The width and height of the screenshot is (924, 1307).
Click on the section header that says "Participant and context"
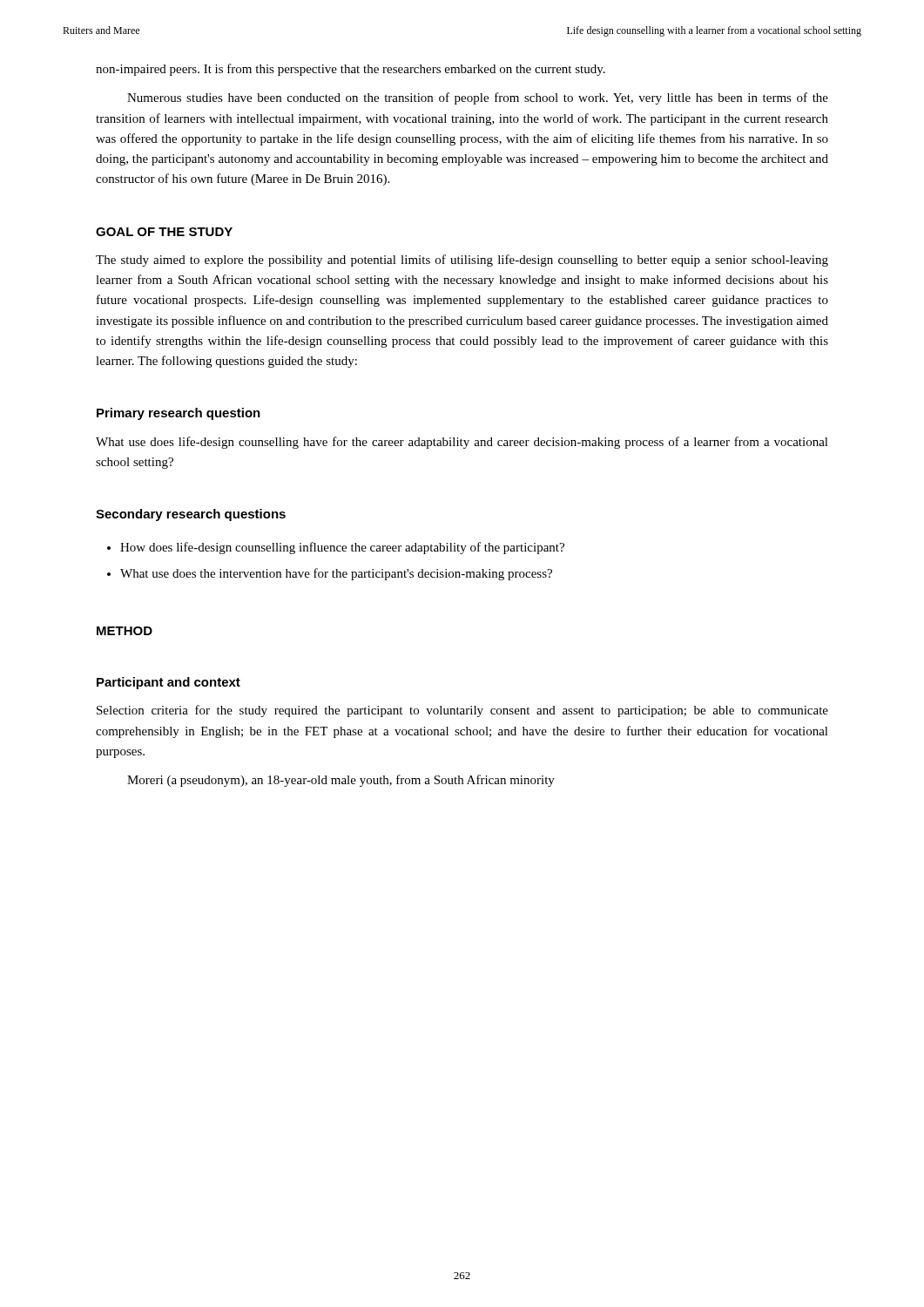(169, 683)
